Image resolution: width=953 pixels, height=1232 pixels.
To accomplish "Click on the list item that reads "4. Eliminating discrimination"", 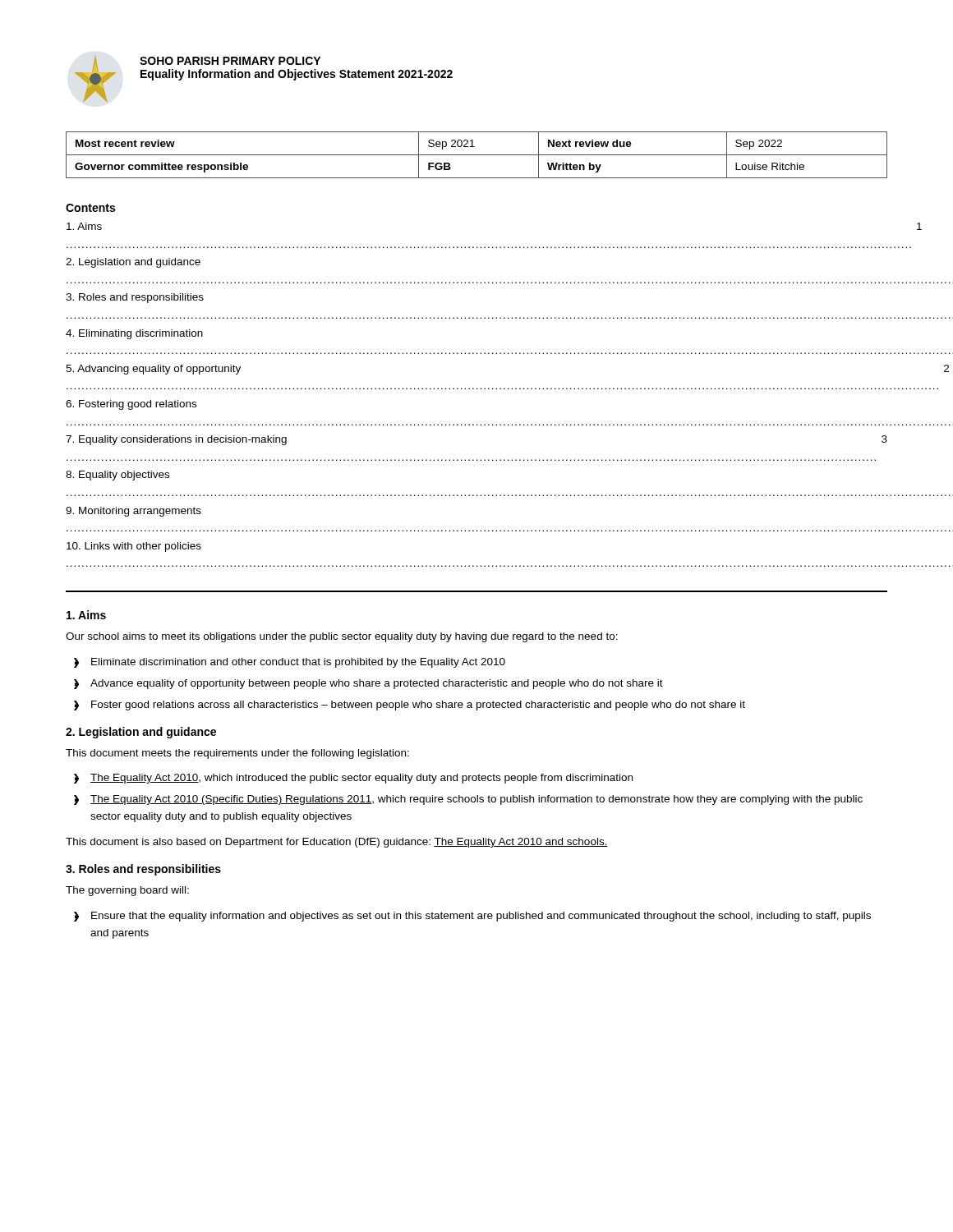I will pos(476,342).
